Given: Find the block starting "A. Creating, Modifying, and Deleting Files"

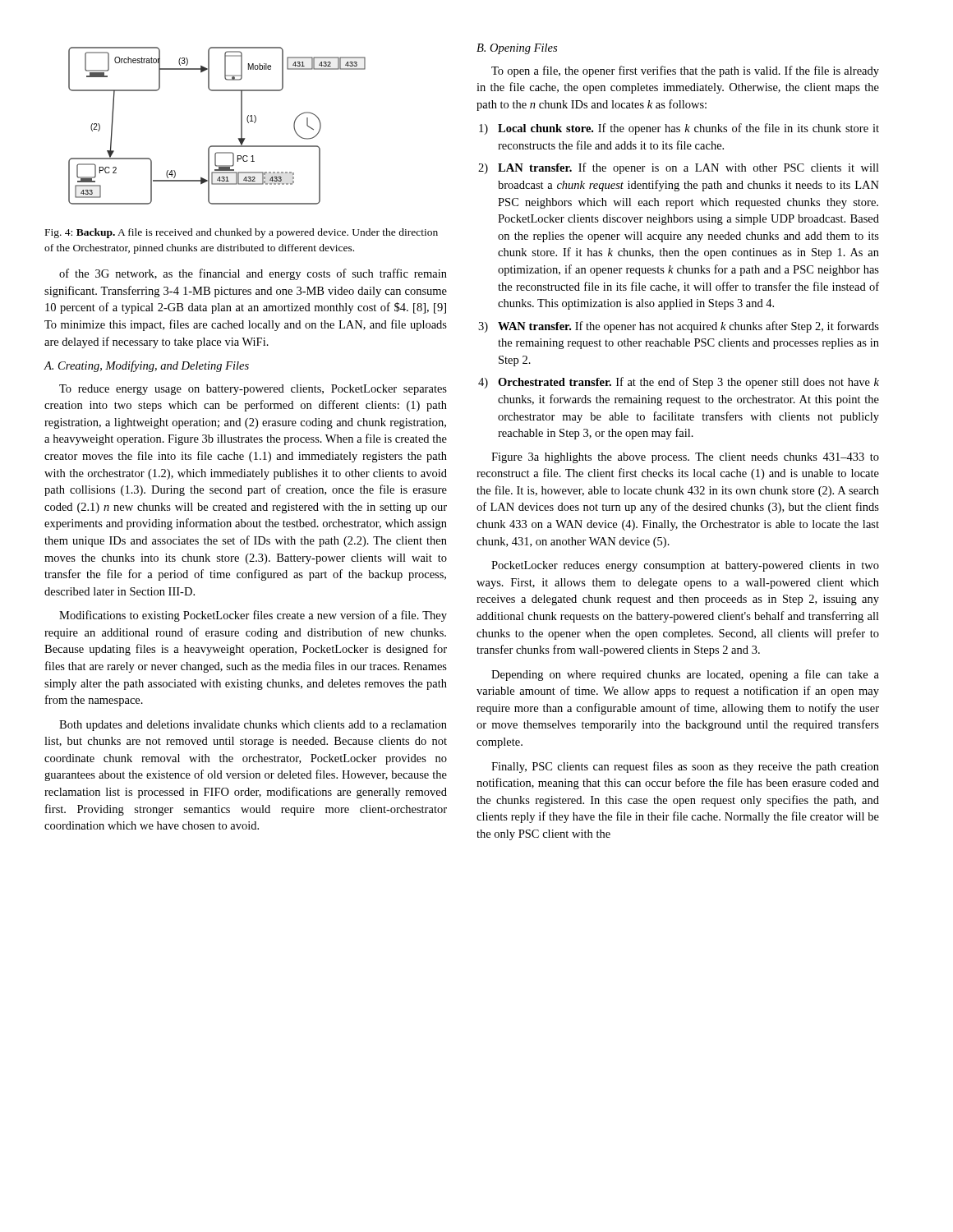Looking at the screenshot, I should (x=147, y=366).
